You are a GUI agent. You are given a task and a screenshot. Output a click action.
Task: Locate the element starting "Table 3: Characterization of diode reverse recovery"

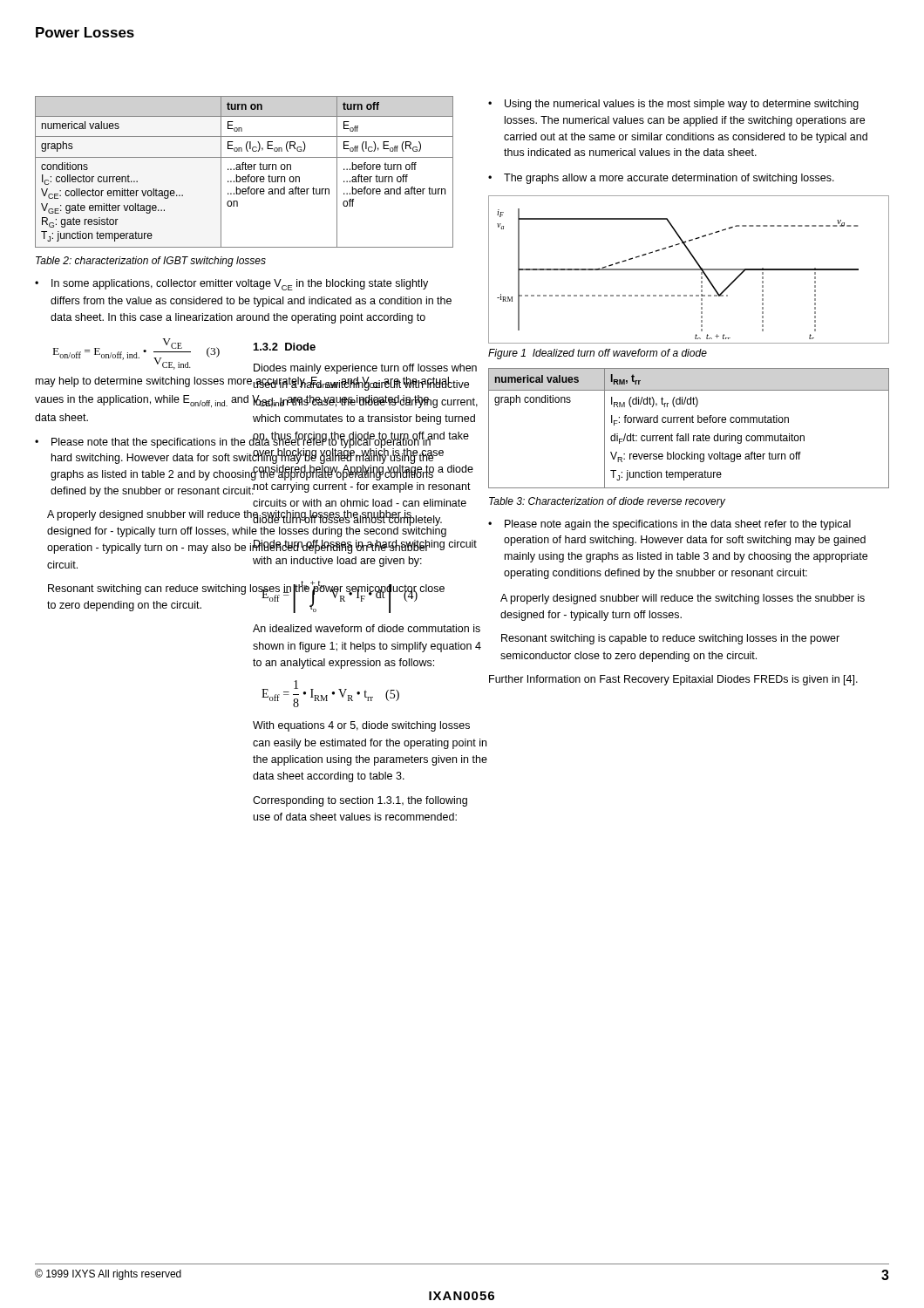607,501
